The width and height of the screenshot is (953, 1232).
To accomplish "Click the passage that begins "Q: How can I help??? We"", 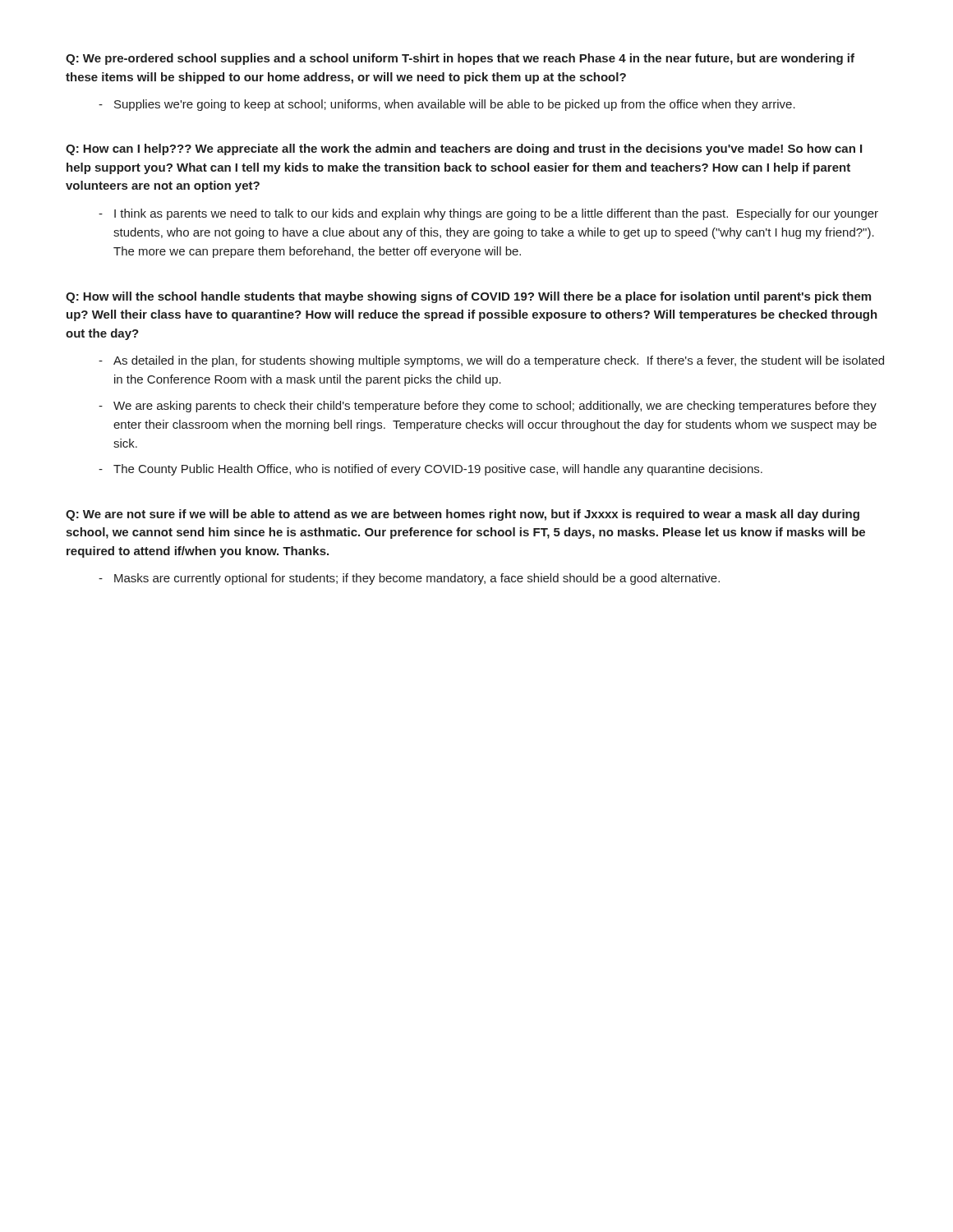I will tap(464, 167).
